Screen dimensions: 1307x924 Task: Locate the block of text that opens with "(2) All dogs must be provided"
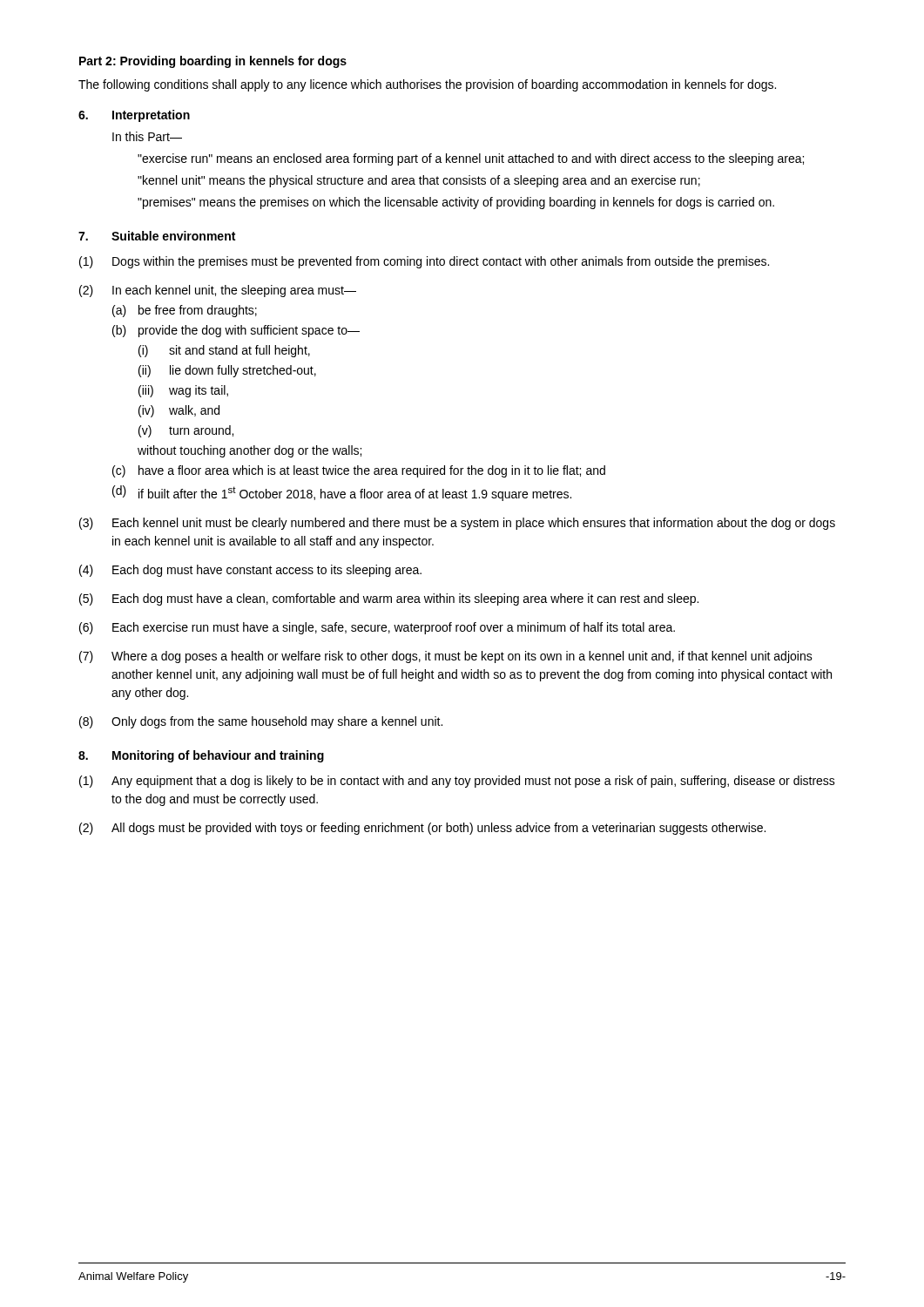423,828
